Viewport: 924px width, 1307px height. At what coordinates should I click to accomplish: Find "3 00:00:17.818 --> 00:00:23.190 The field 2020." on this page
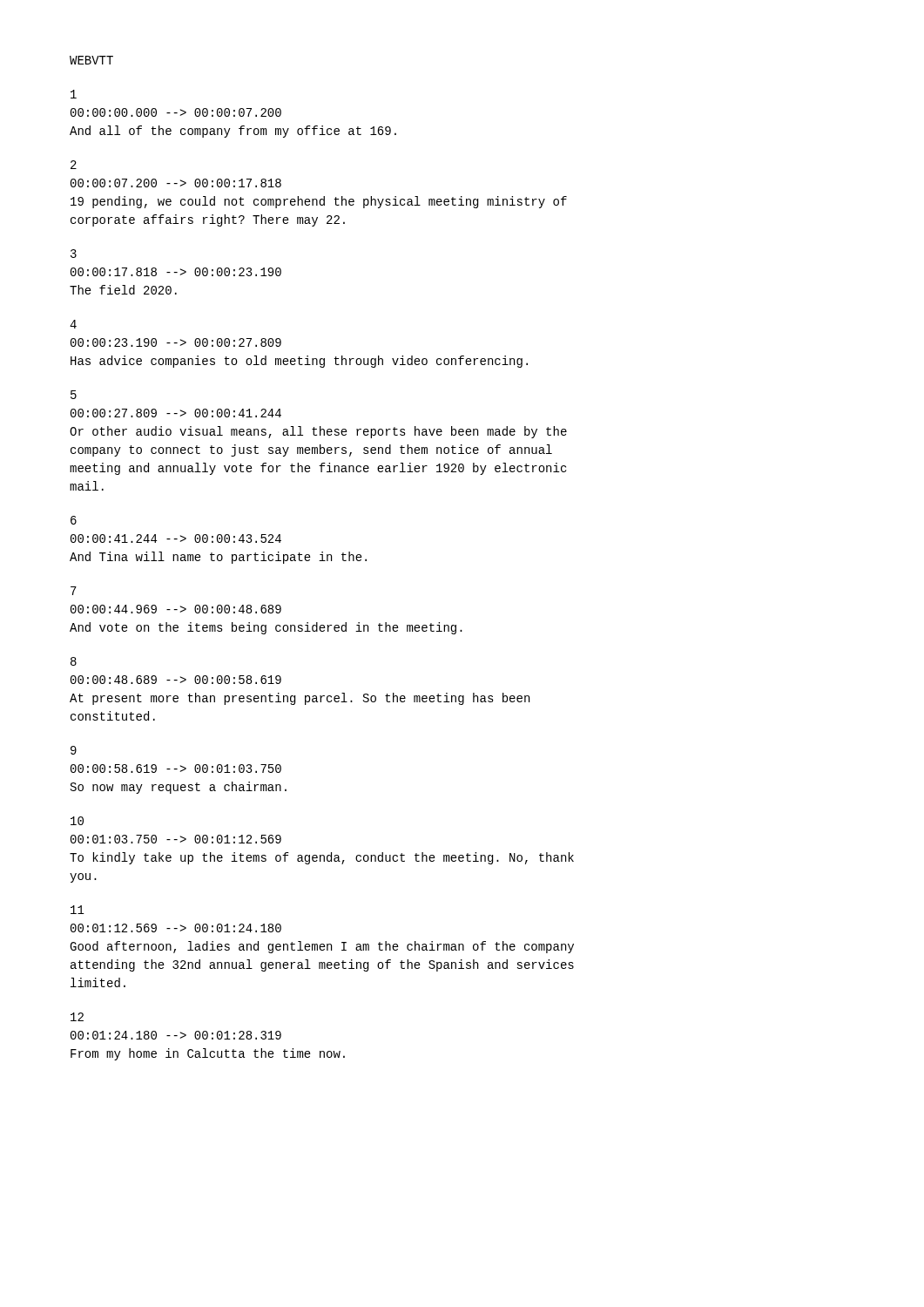[176, 273]
